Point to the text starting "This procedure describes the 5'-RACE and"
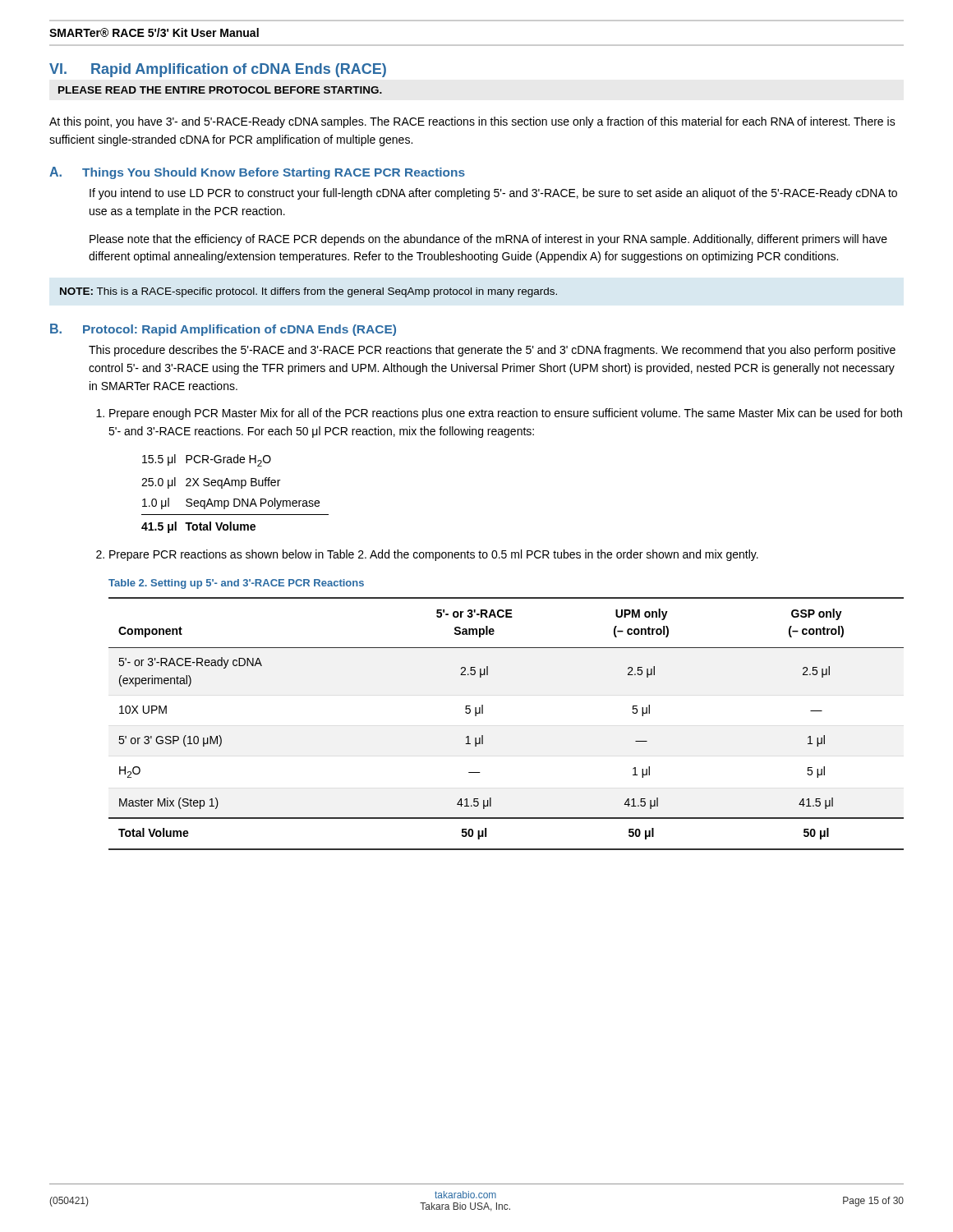This screenshot has width=953, height=1232. tap(492, 368)
